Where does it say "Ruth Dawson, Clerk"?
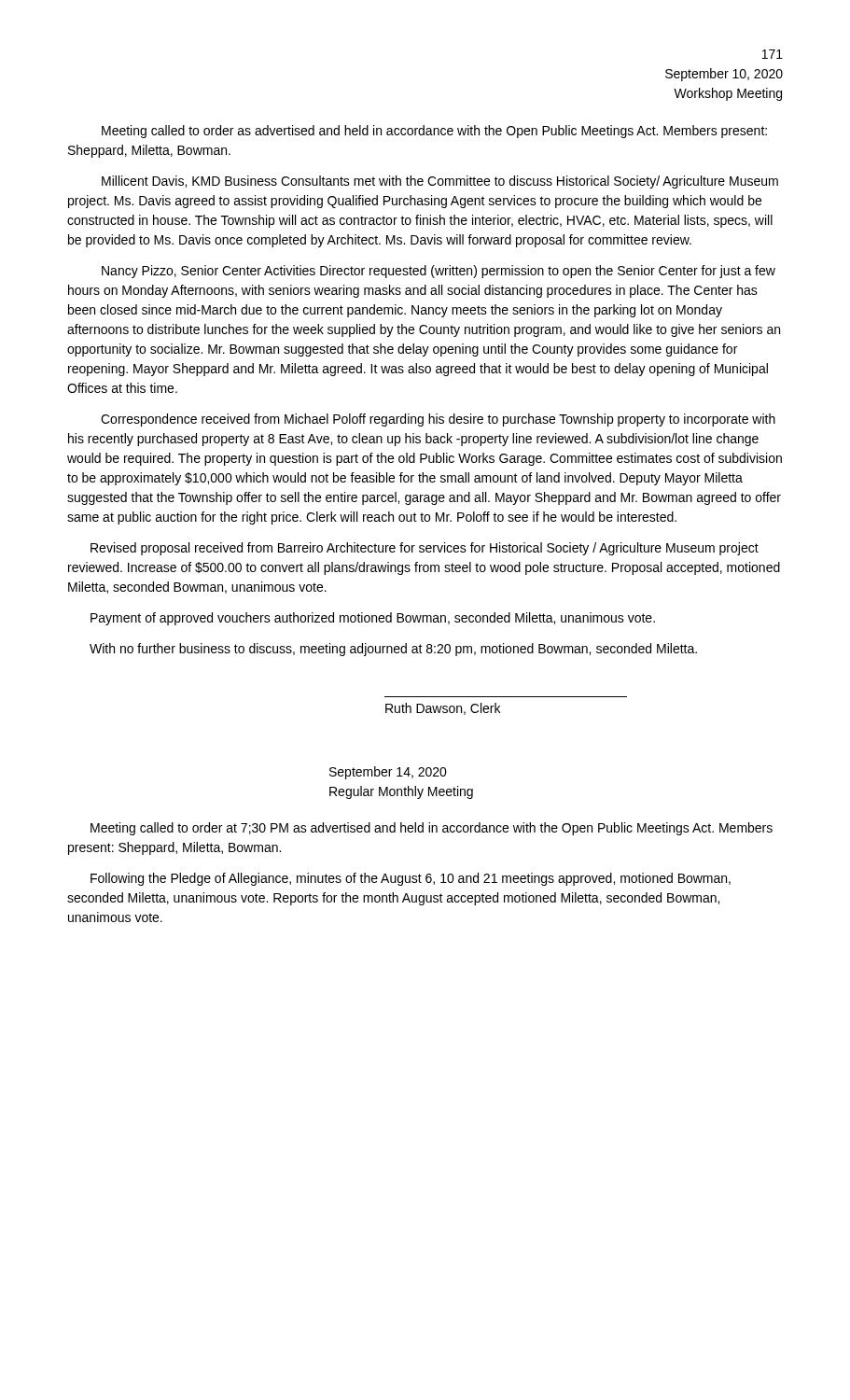850x1400 pixels. 584,706
